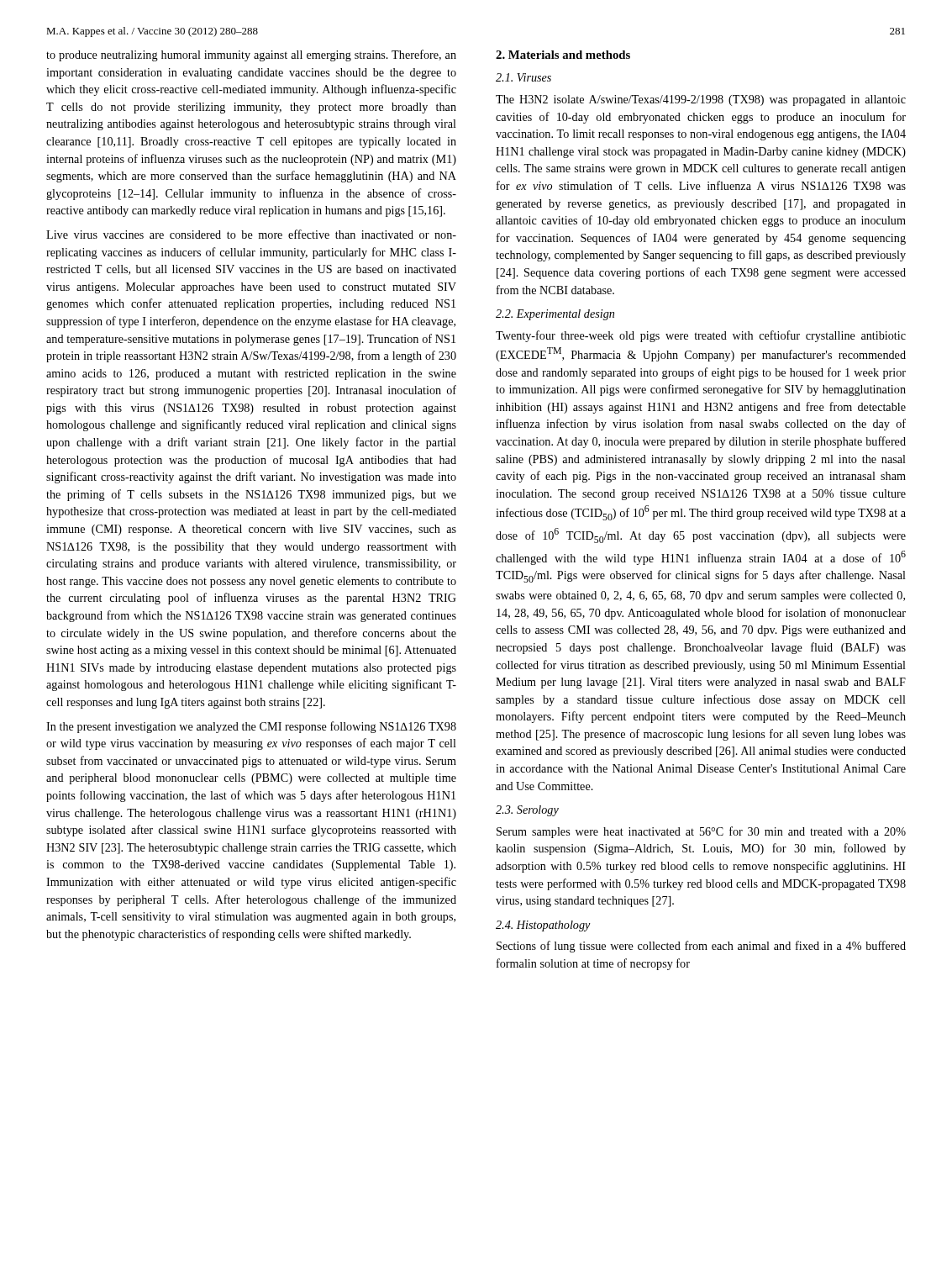Navigate to the block starting "Sections of lung tissue"

click(x=701, y=955)
